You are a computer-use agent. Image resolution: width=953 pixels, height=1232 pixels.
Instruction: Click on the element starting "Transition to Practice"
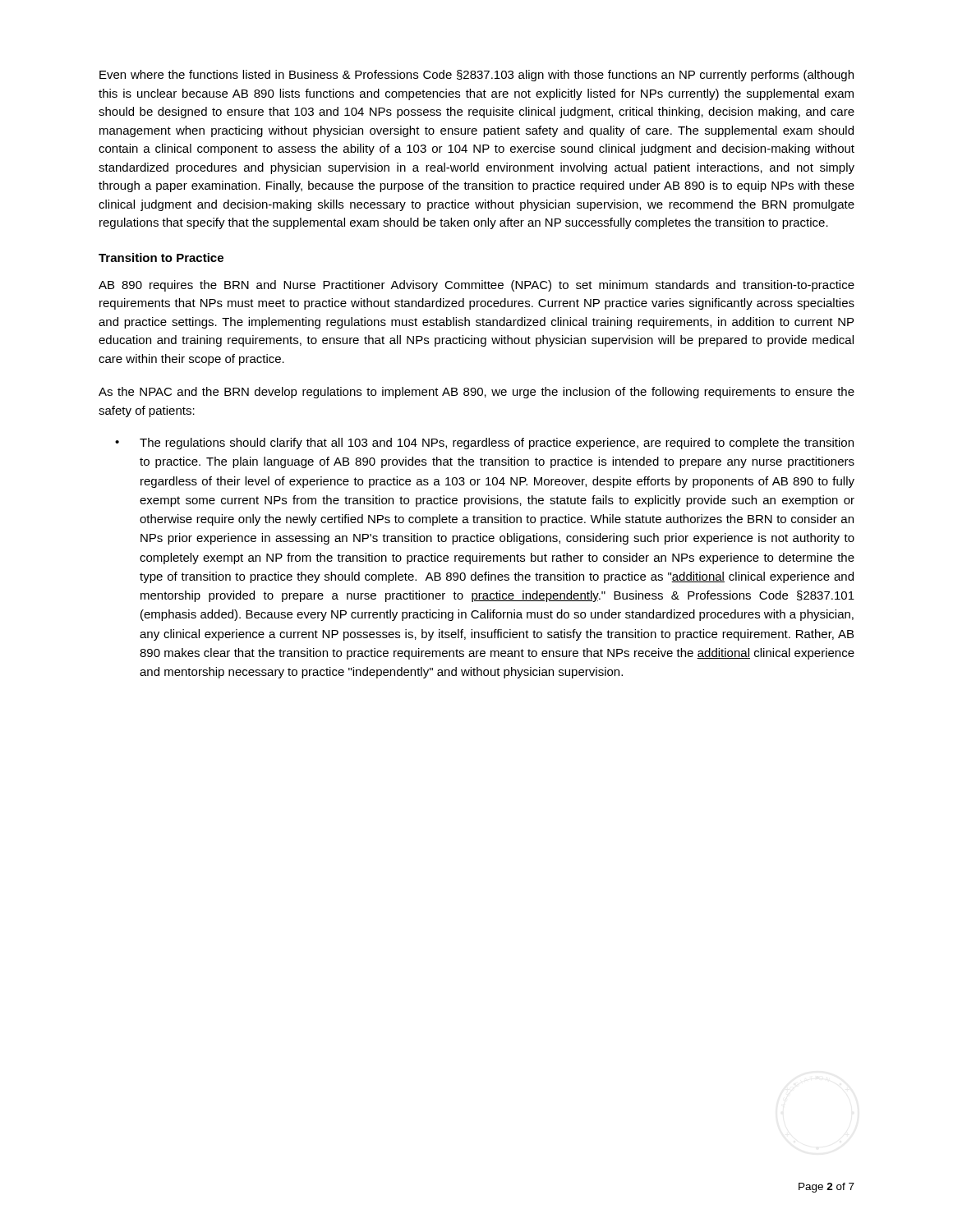[161, 257]
